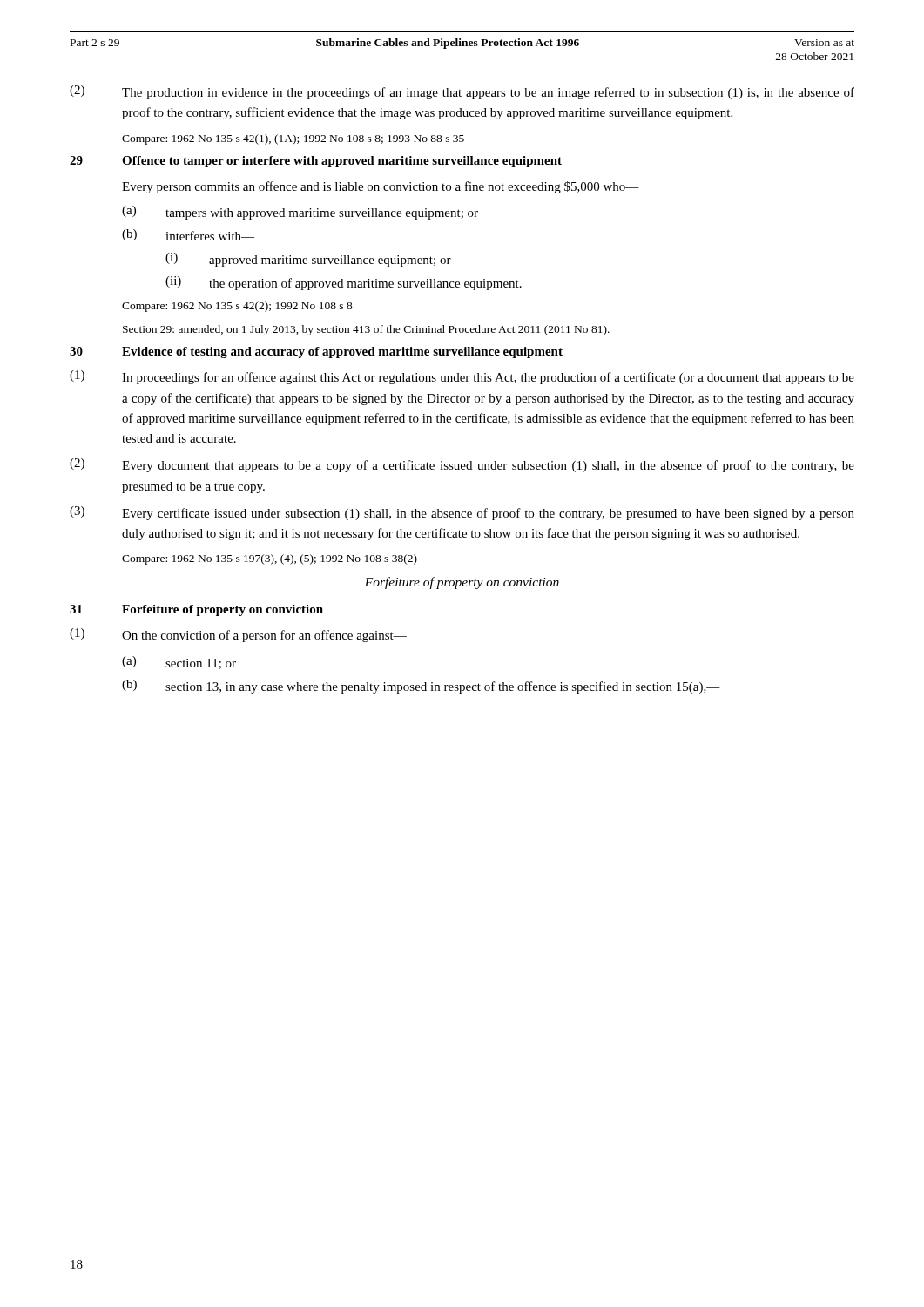Locate the text block that says "(1) On the conviction of a person"
924x1307 pixels.
[238, 635]
